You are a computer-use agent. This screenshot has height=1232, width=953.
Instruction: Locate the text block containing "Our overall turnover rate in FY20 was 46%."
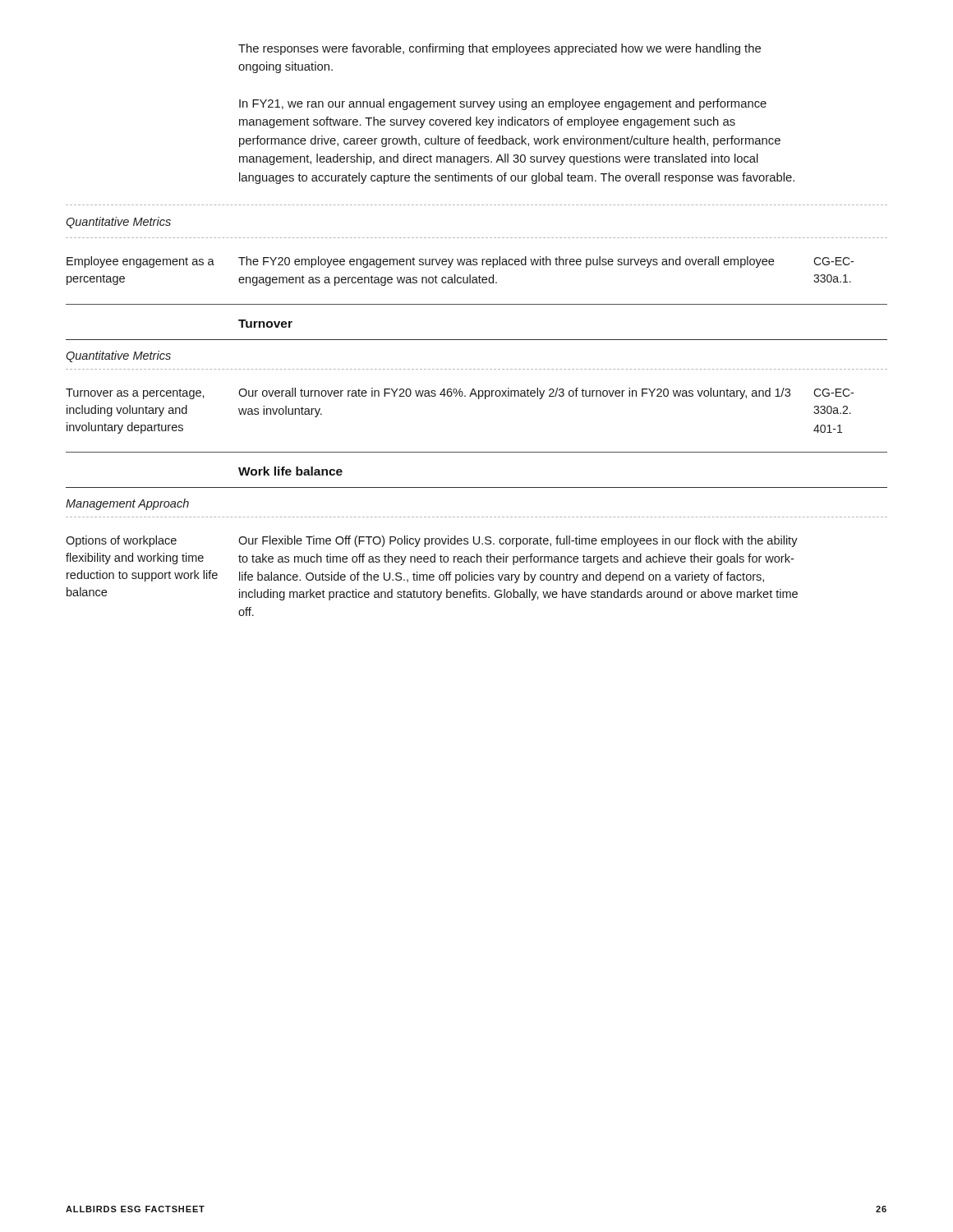pyautogui.click(x=515, y=401)
